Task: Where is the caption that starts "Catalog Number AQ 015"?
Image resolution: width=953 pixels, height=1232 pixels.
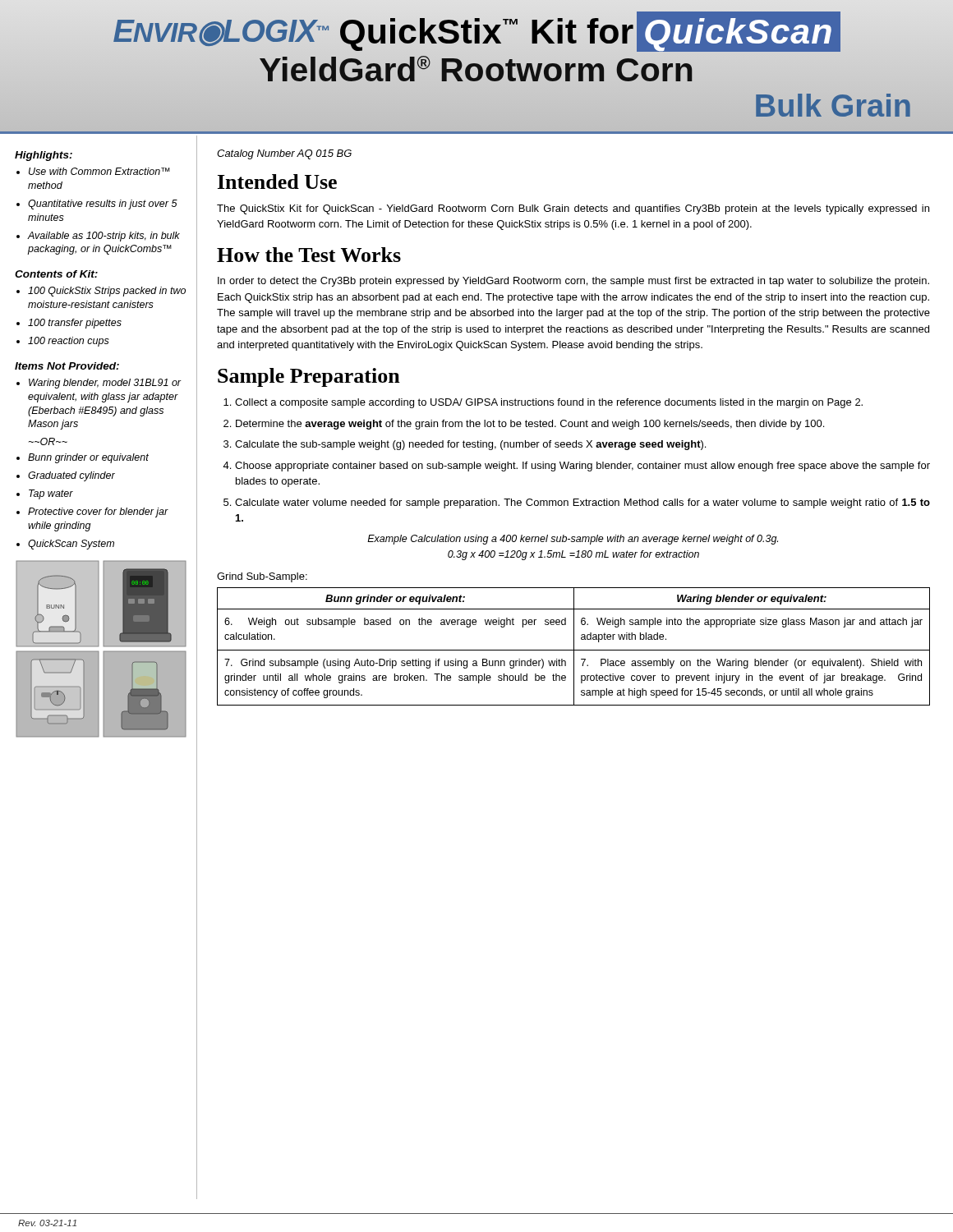Action: pos(284,153)
